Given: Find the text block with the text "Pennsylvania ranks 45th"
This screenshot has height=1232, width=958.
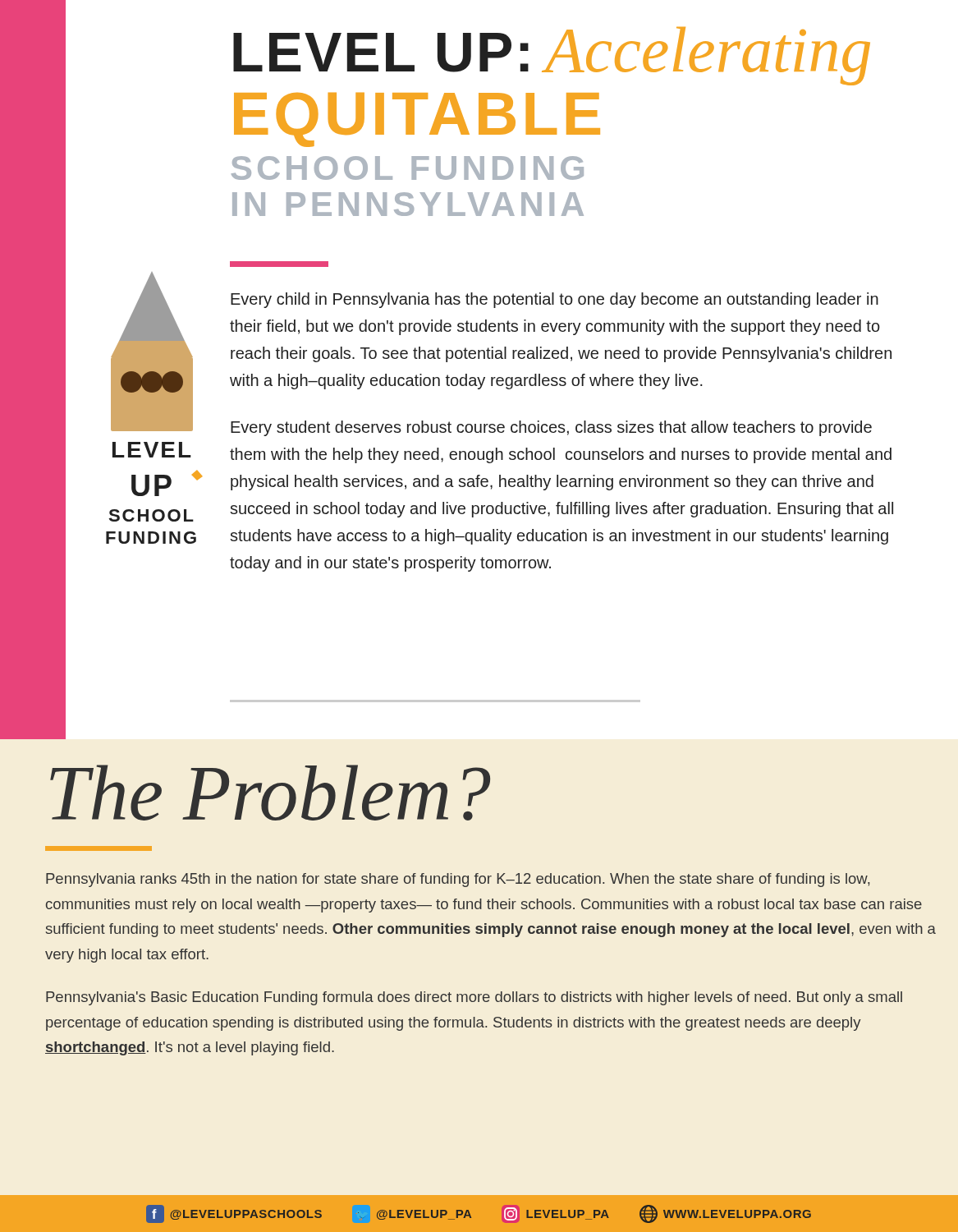Looking at the screenshot, I should click(458, 880).
